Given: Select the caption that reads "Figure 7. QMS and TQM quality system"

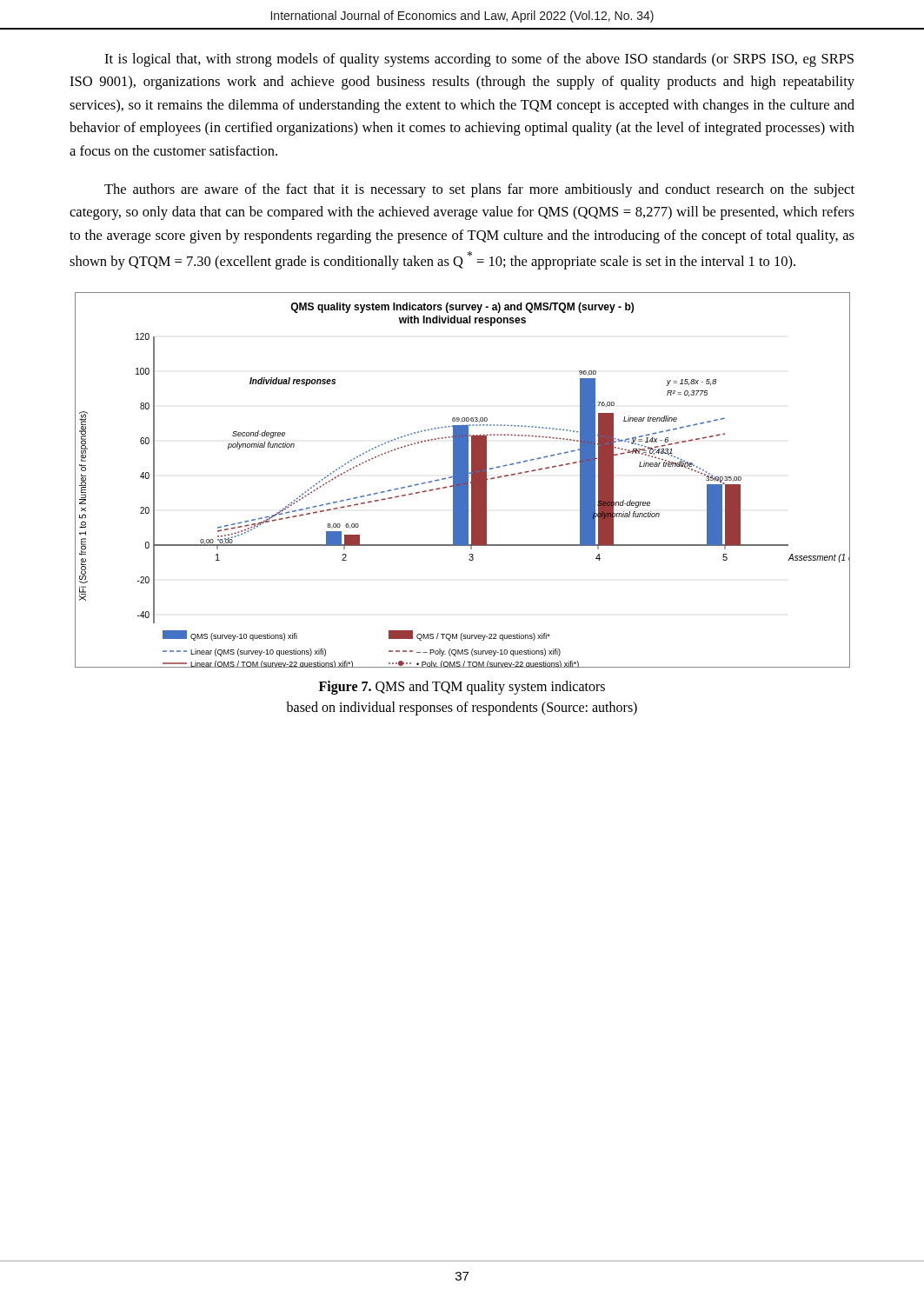Looking at the screenshot, I should point(462,697).
